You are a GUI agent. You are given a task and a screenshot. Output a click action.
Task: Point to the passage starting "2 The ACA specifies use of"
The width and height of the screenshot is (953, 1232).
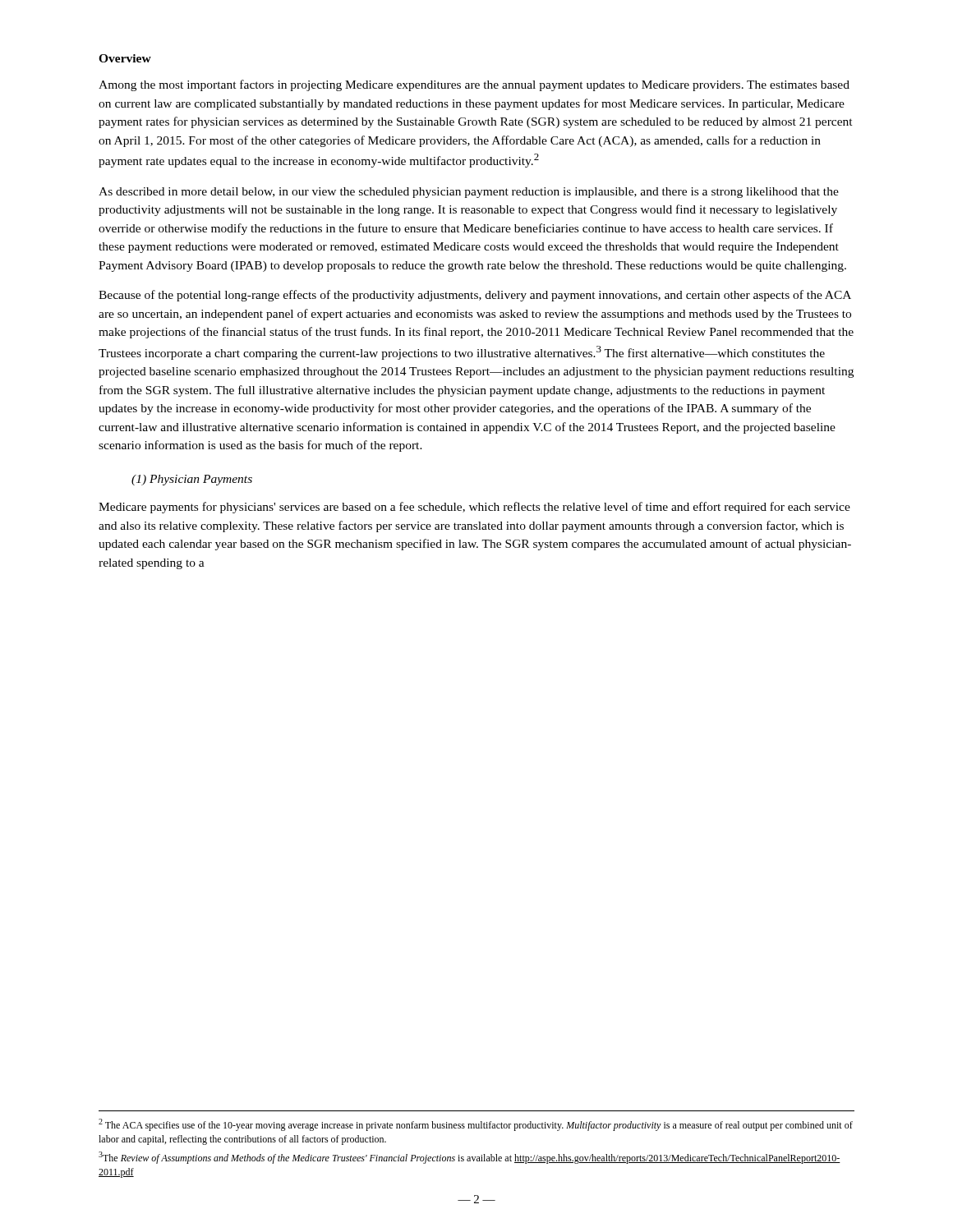coord(475,1131)
